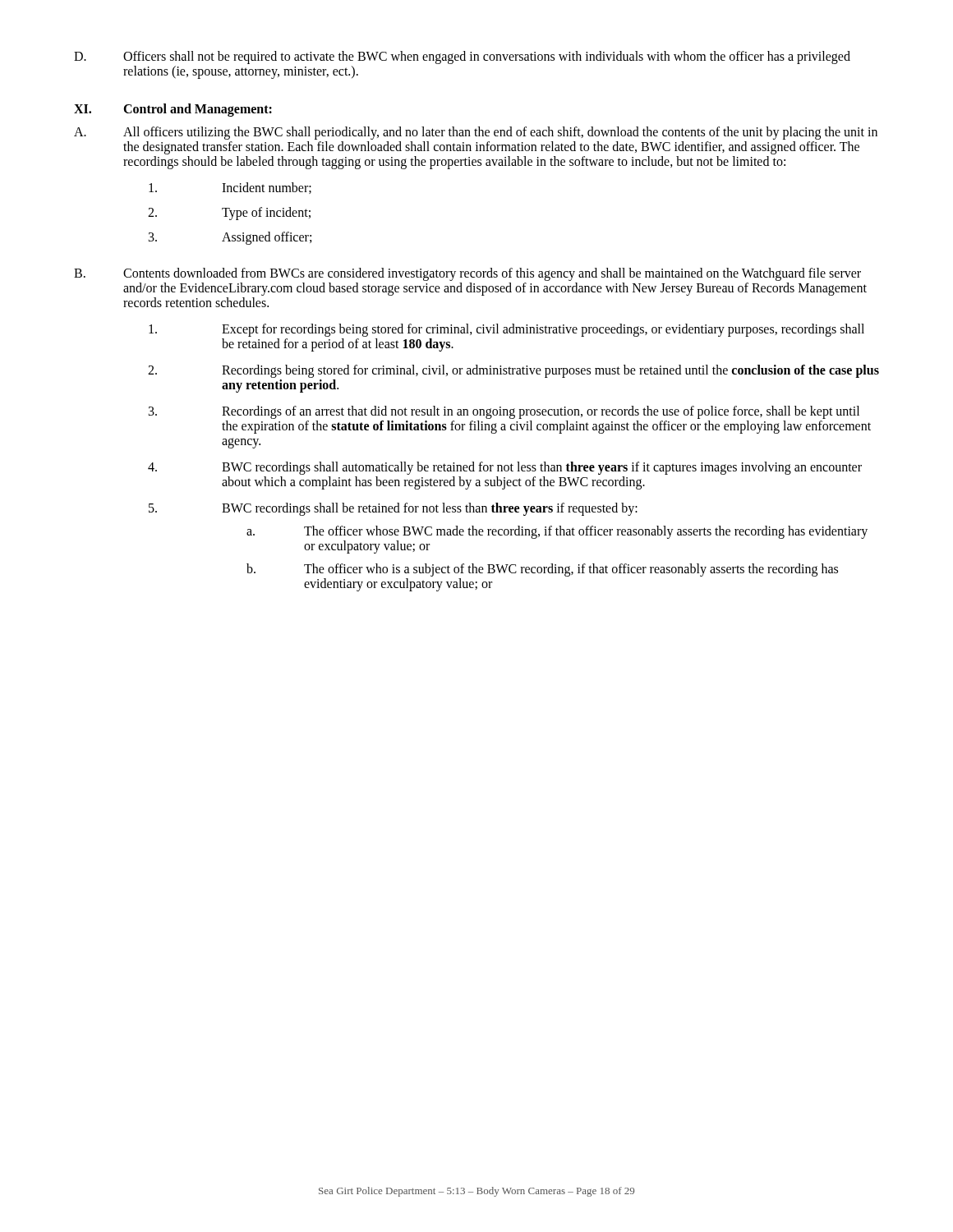Find a section header
Viewport: 953px width, 1232px height.
pos(476,109)
